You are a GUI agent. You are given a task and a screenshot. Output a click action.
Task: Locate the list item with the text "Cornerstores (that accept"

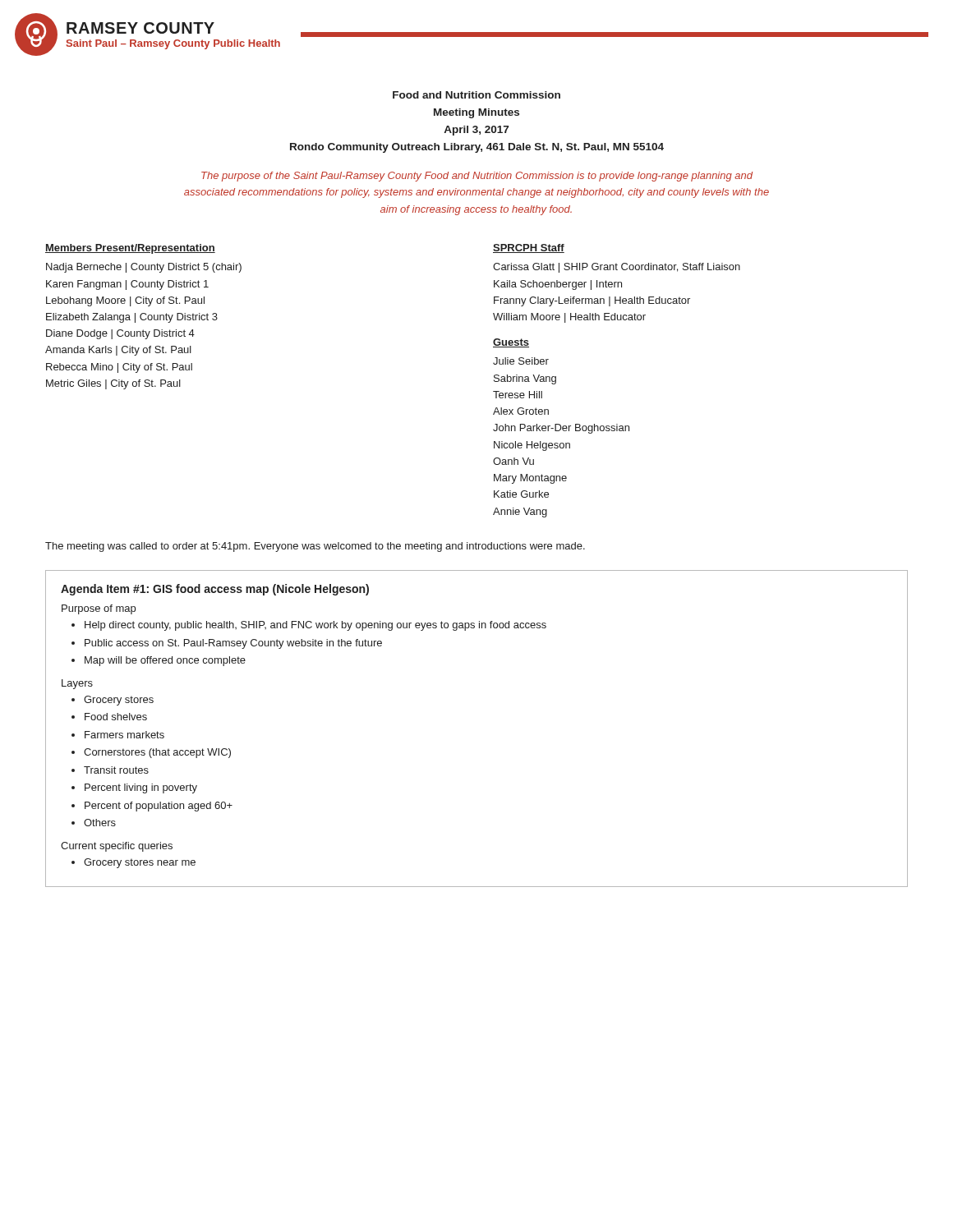(158, 752)
